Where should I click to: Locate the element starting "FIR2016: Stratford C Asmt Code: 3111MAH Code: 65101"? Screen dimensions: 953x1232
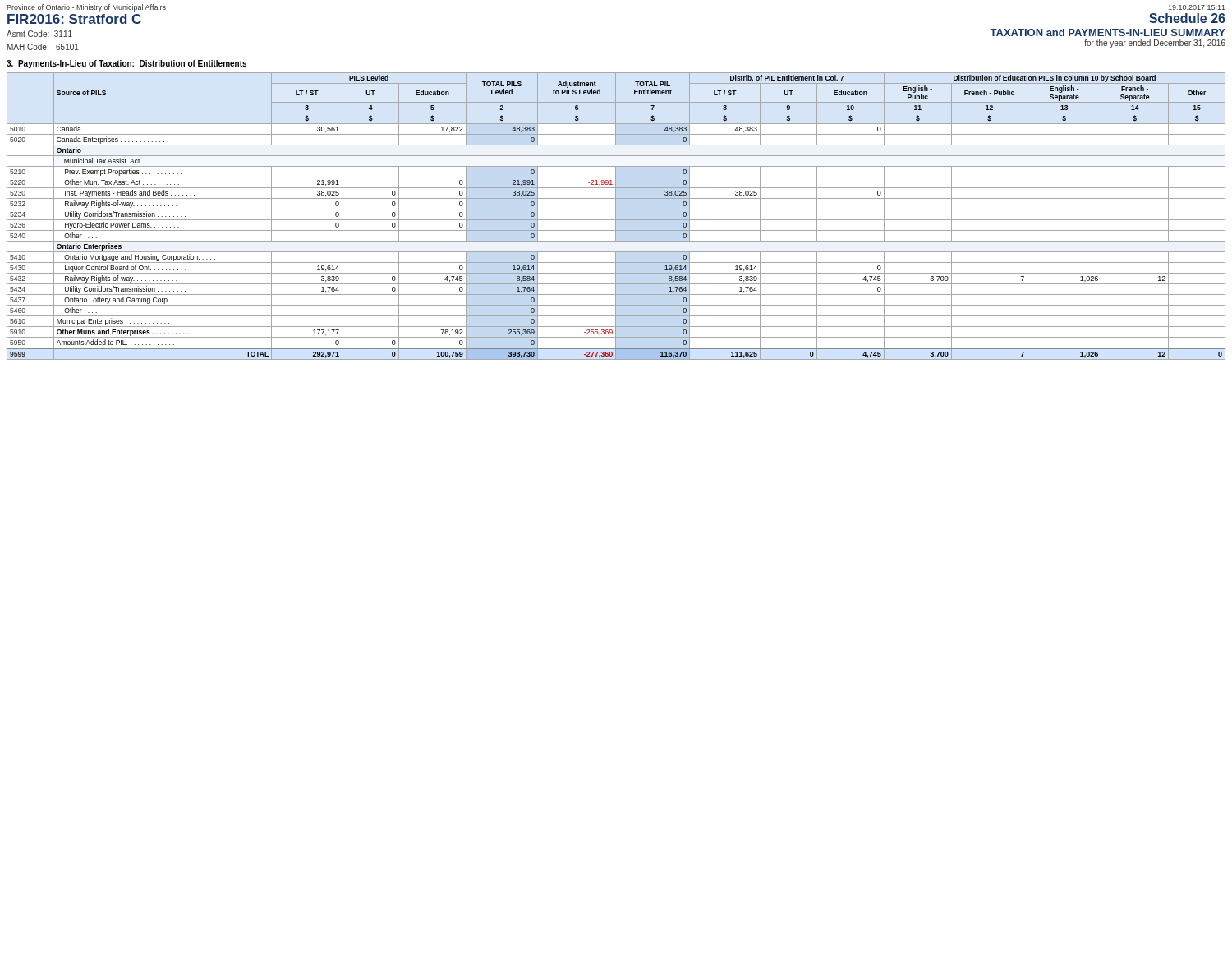(74, 33)
